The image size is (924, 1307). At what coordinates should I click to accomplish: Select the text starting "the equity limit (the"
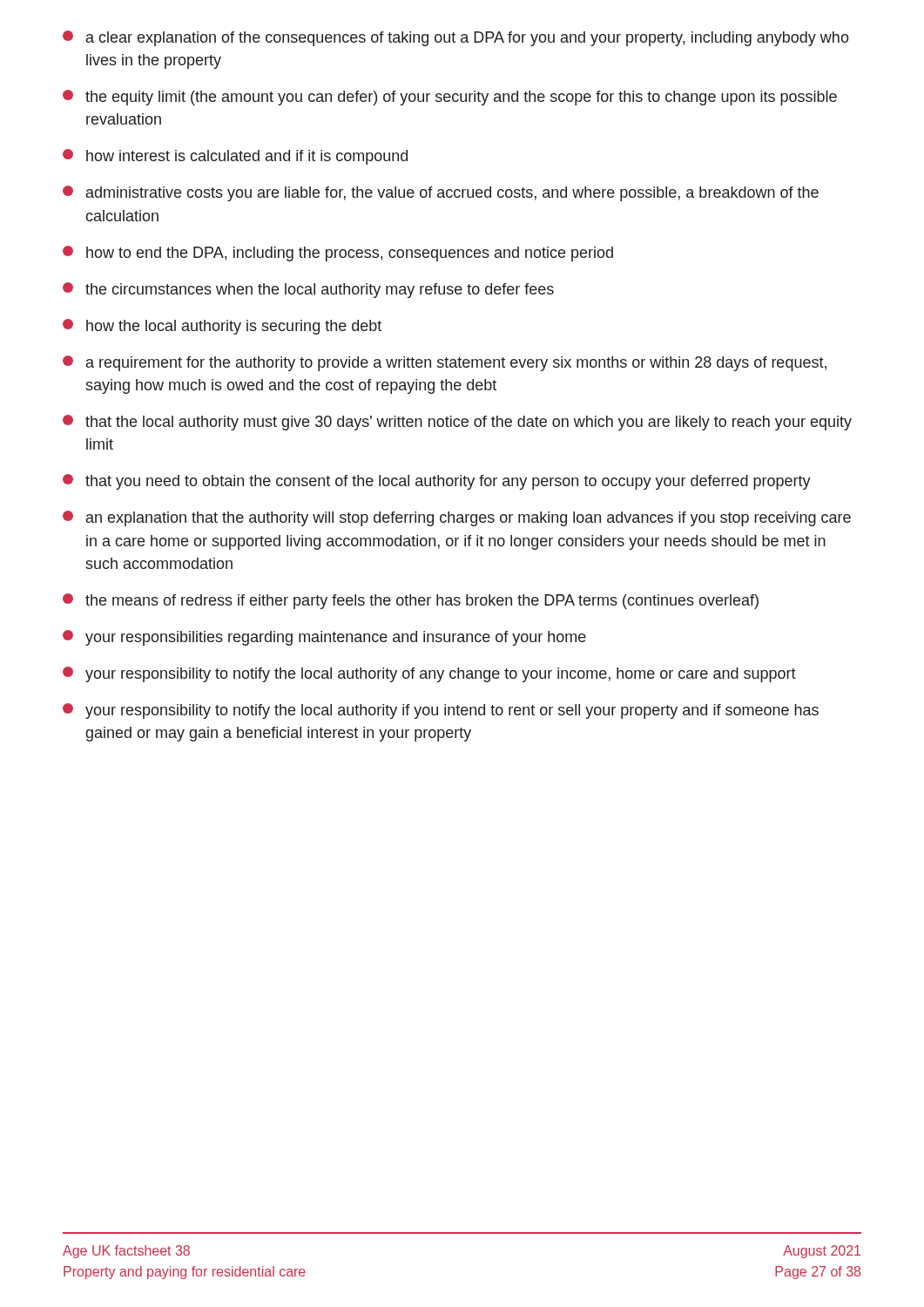pyautogui.click(x=462, y=108)
